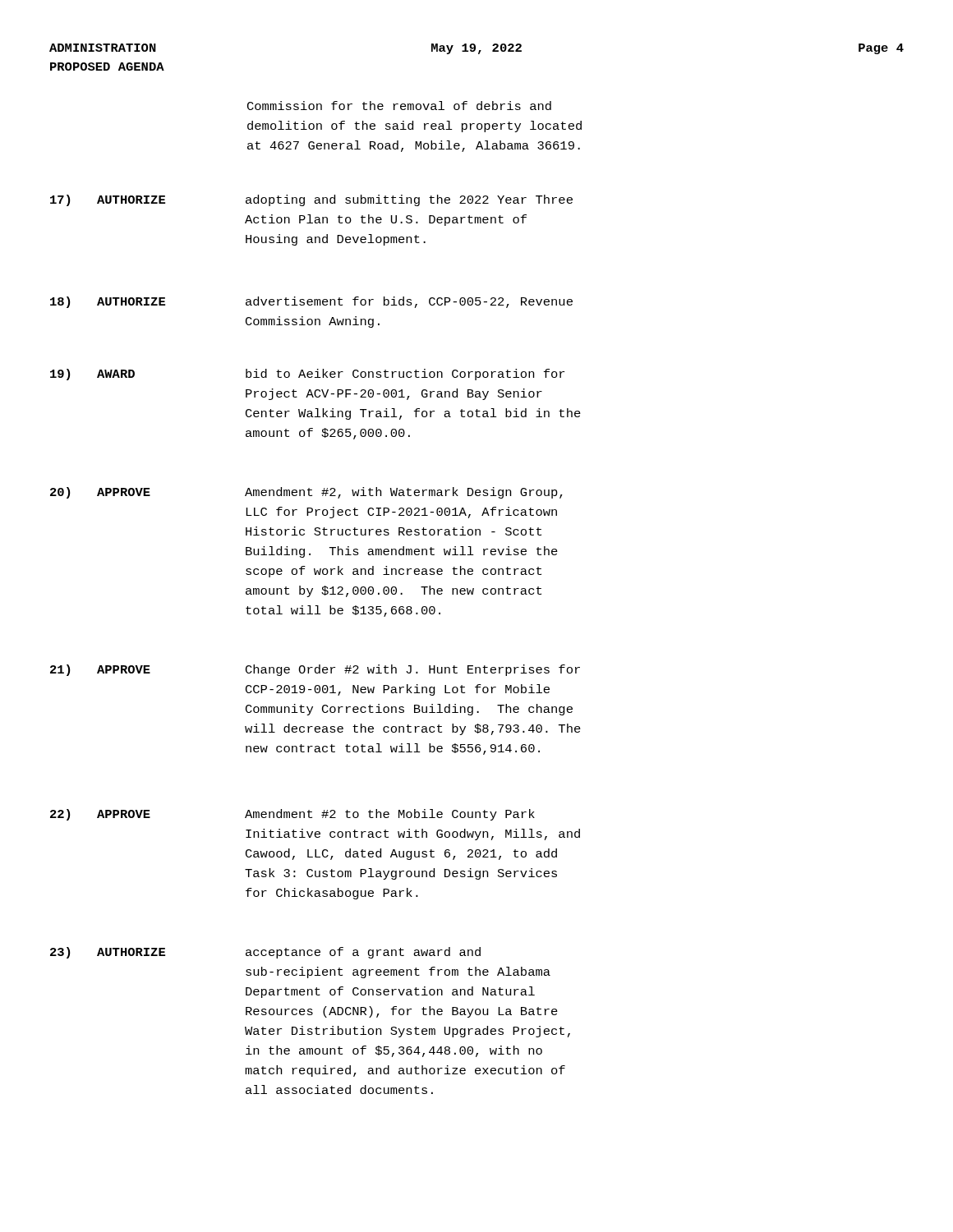Locate the block of text that opens with "Commission for the removal"
The image size is (953, 1232).
[415, 127]
